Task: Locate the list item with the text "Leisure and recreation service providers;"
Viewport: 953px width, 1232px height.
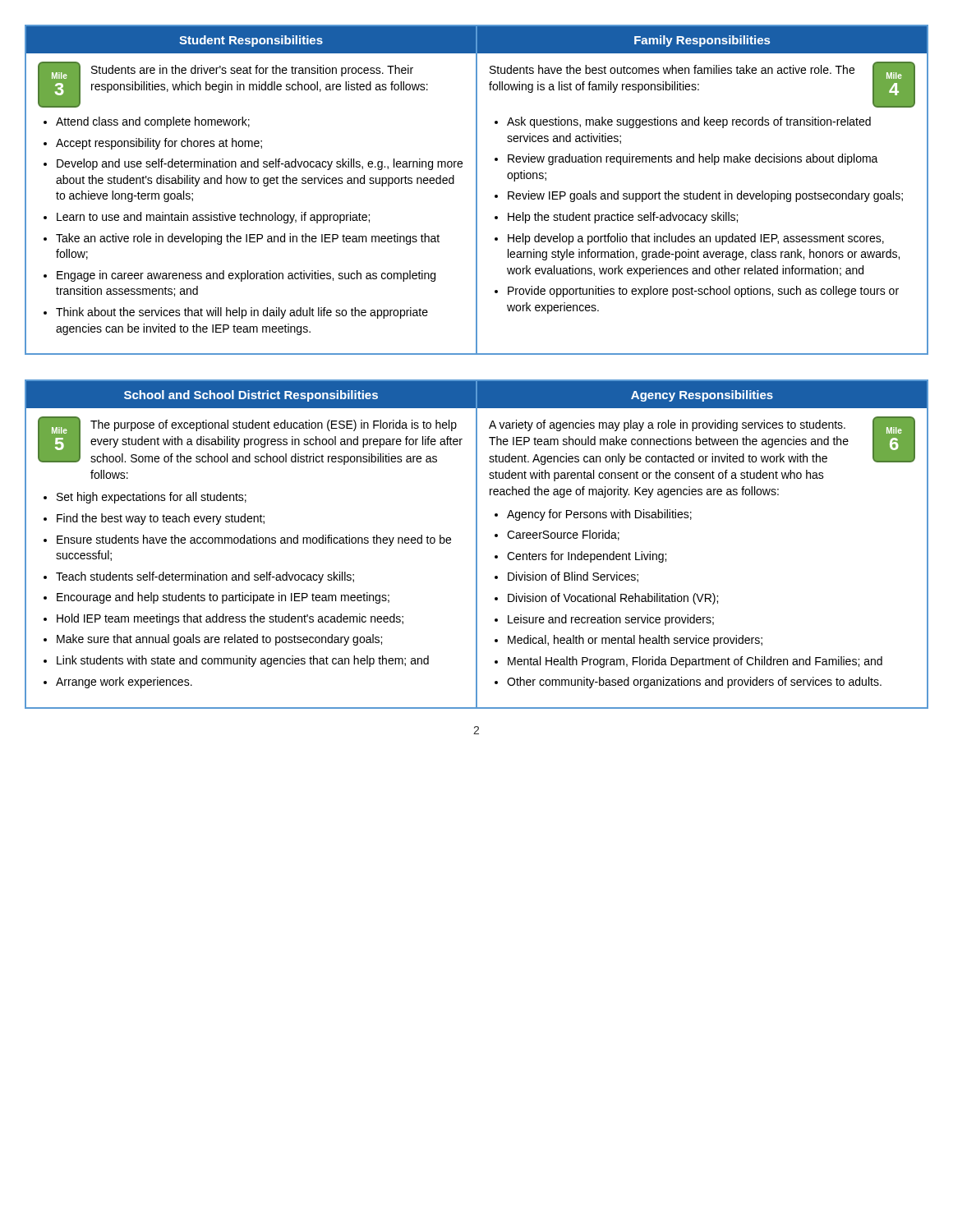Action: (611, 619)
